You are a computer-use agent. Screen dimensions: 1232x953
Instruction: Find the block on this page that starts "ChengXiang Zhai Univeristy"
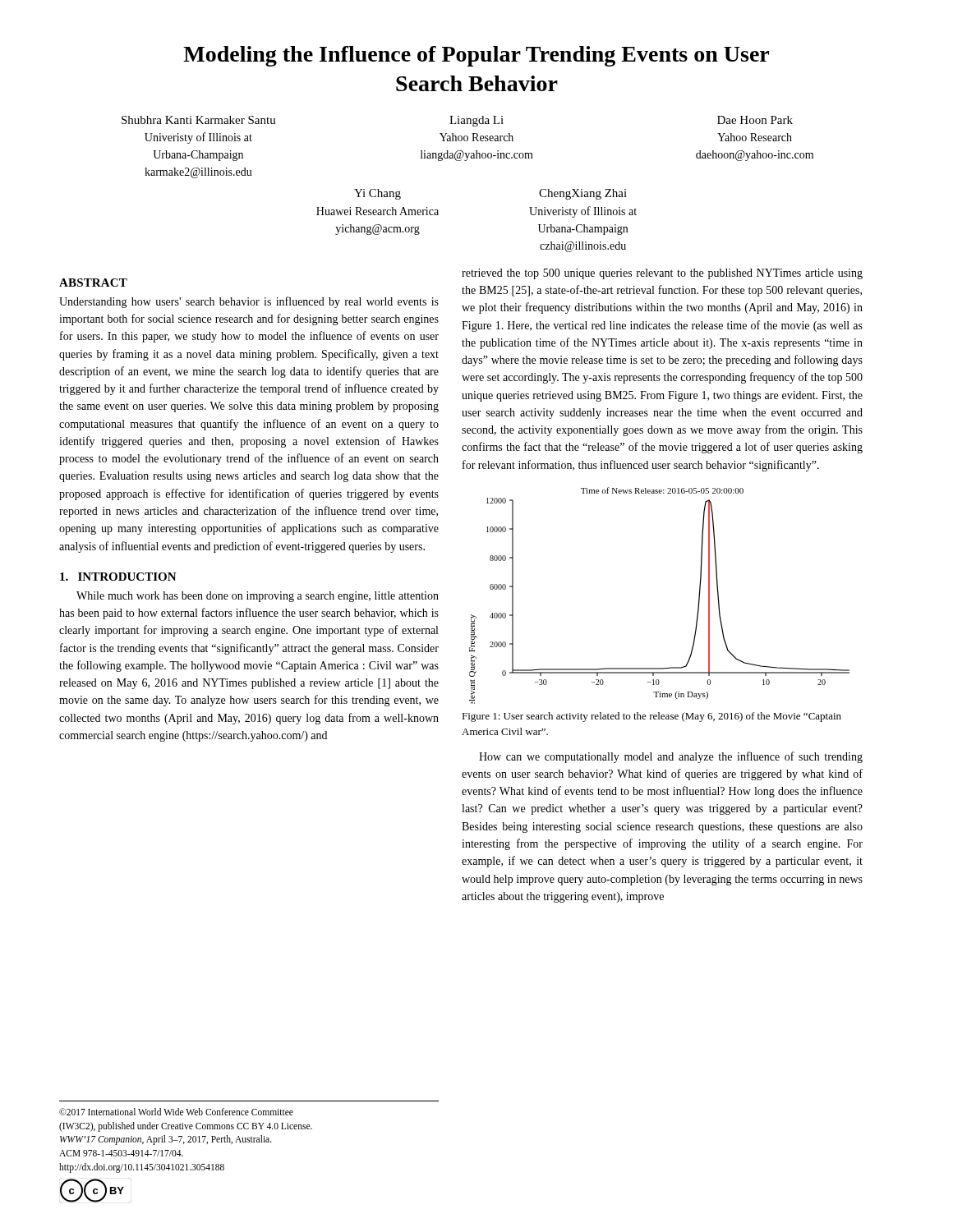pos(583,219)
